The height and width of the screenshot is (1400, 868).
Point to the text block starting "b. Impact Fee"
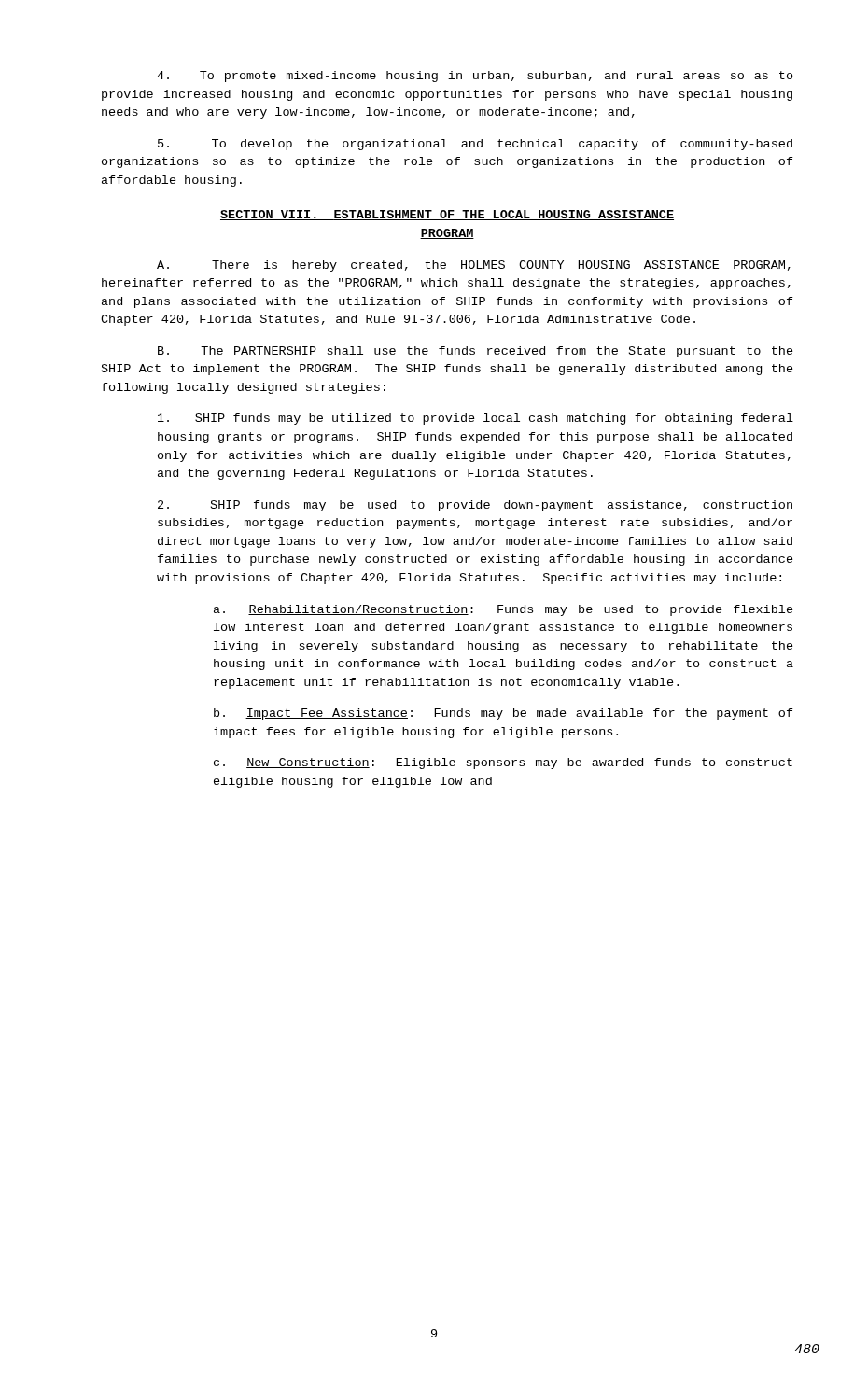(x=503, y=723)
